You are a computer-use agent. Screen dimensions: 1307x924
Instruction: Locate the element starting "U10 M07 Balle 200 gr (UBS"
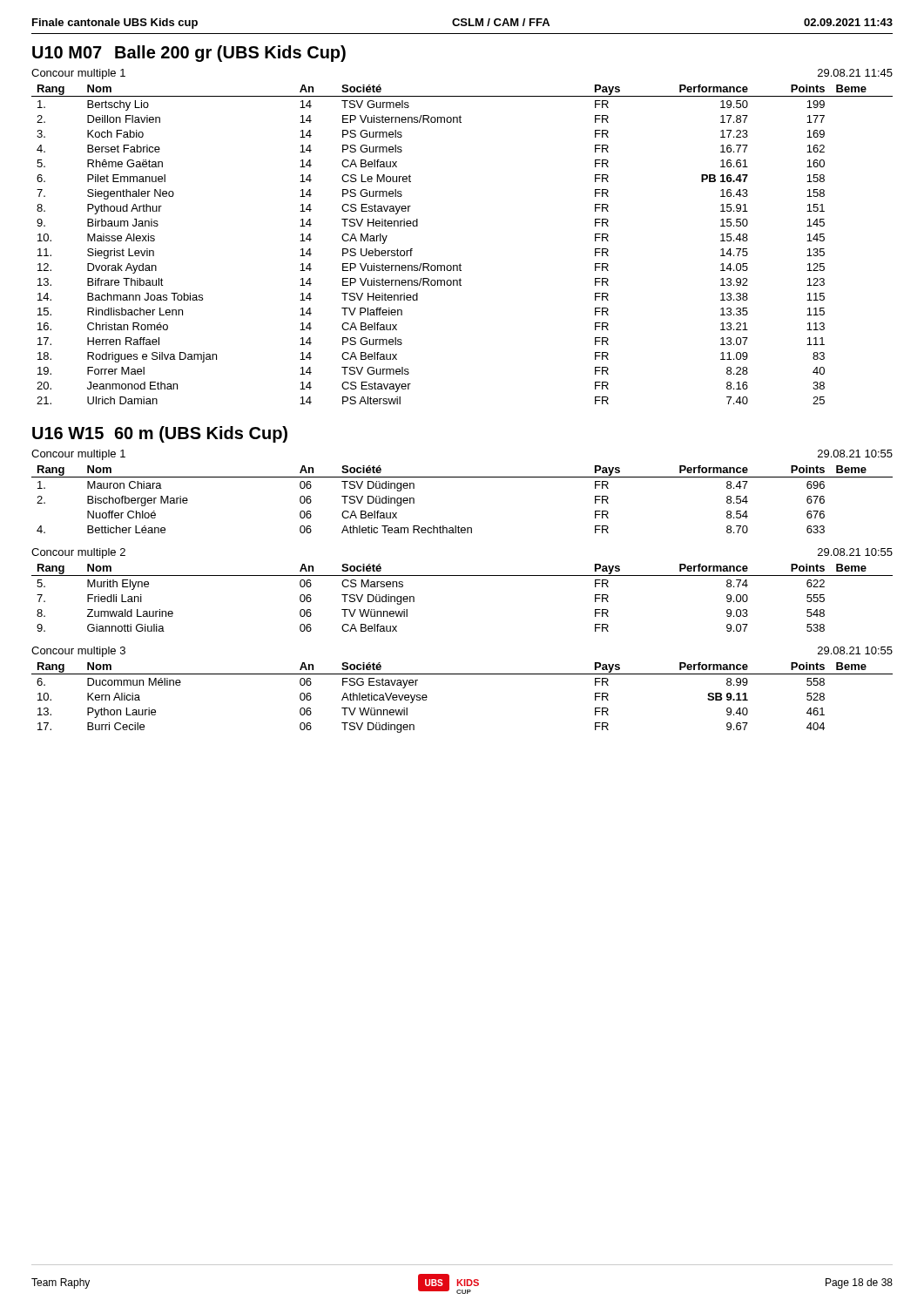189,53
